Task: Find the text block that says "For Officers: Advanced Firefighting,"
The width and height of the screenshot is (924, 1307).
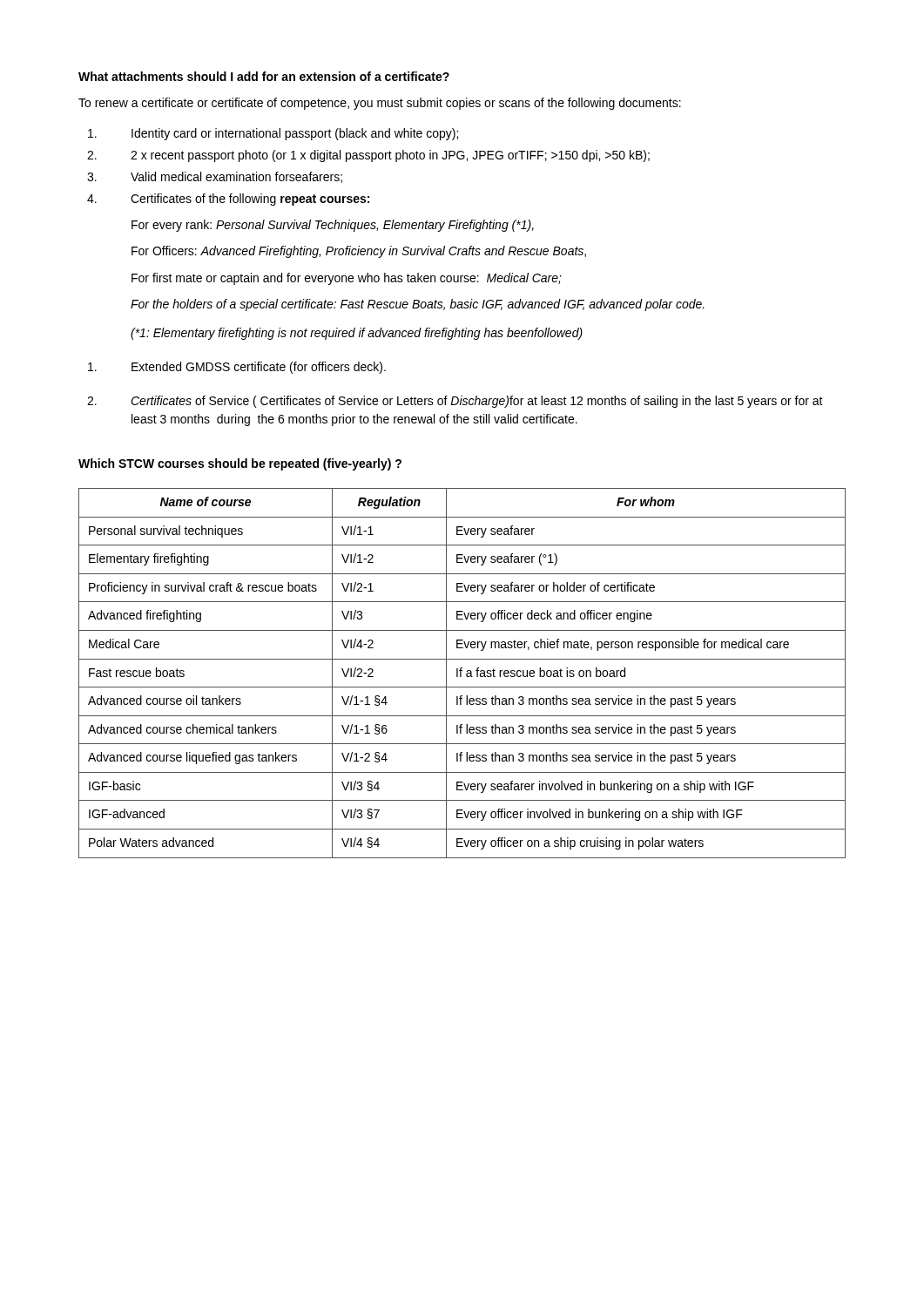Action: click(359, 251)
